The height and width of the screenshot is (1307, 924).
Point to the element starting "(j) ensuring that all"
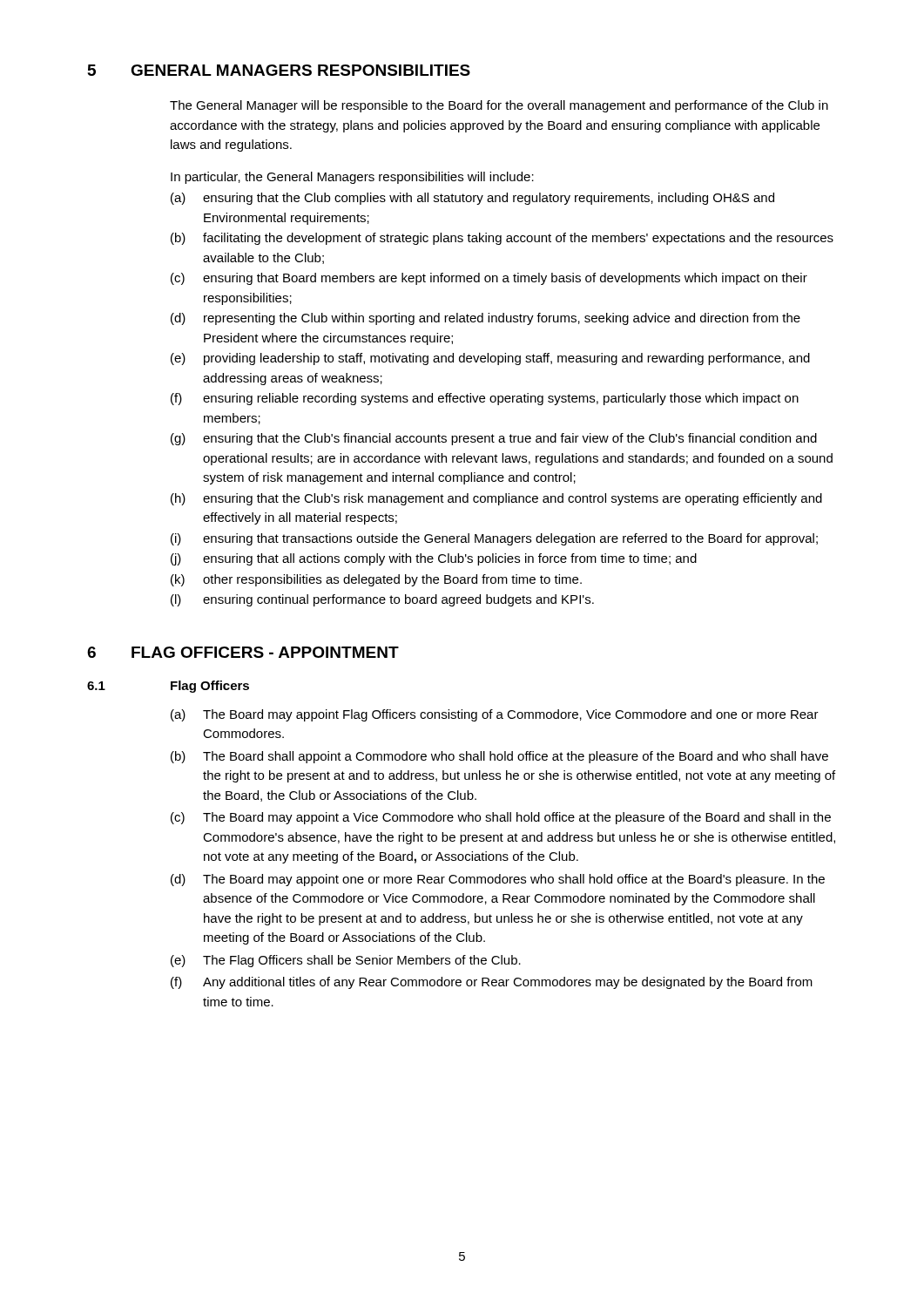point(433,559)
